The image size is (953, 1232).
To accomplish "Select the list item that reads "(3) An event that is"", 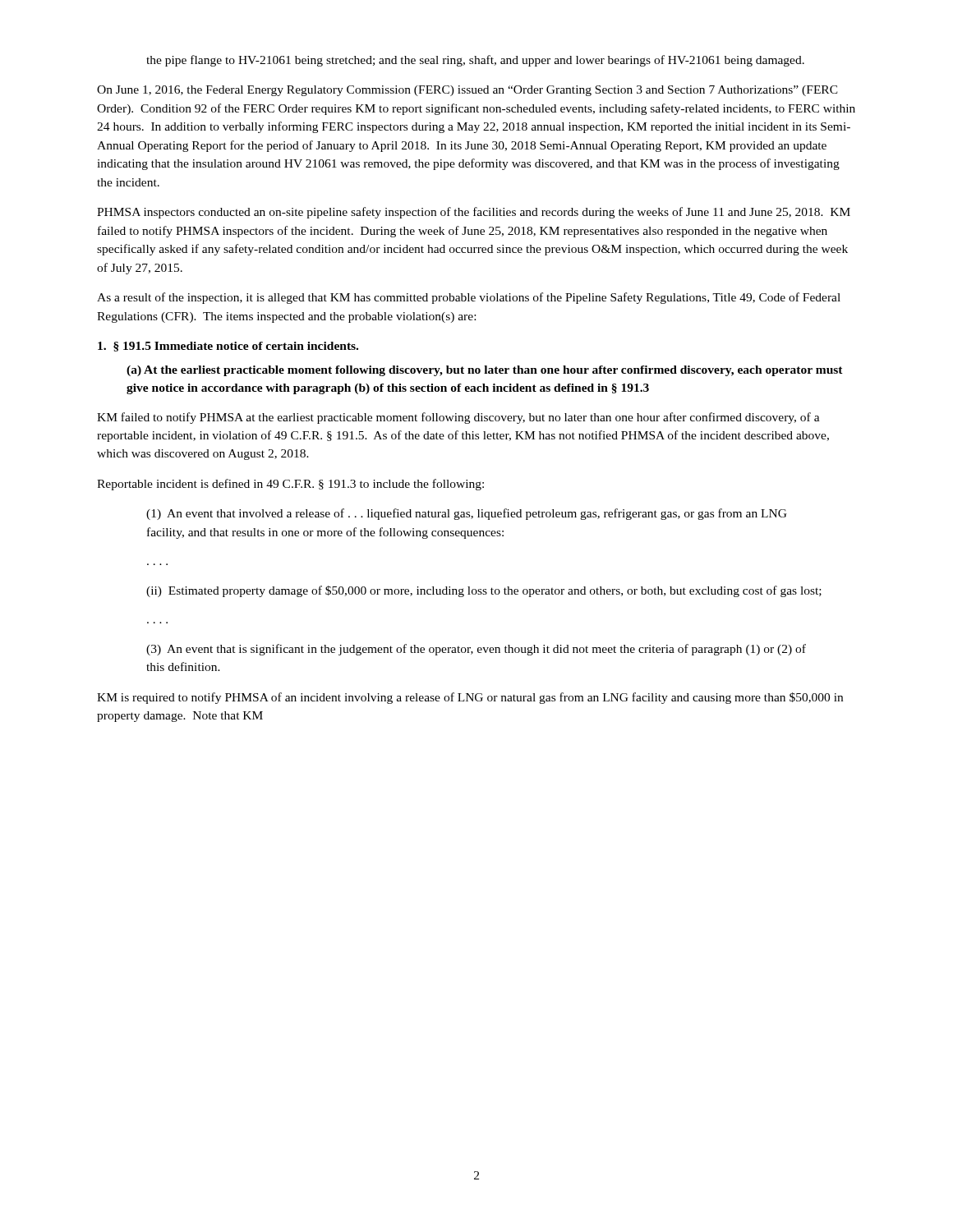I will pos(485,658).
